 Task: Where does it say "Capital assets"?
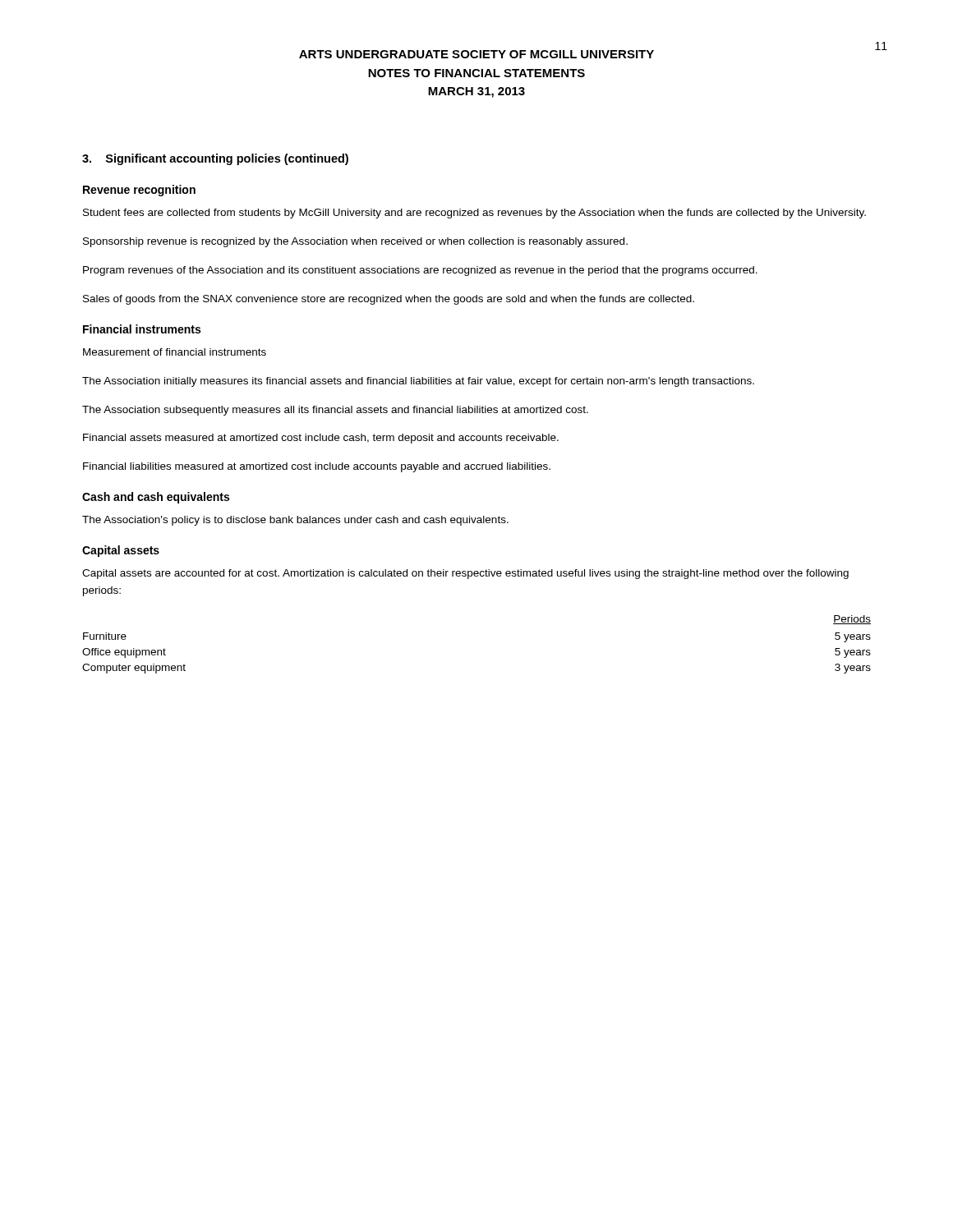(x=121, y=550)
